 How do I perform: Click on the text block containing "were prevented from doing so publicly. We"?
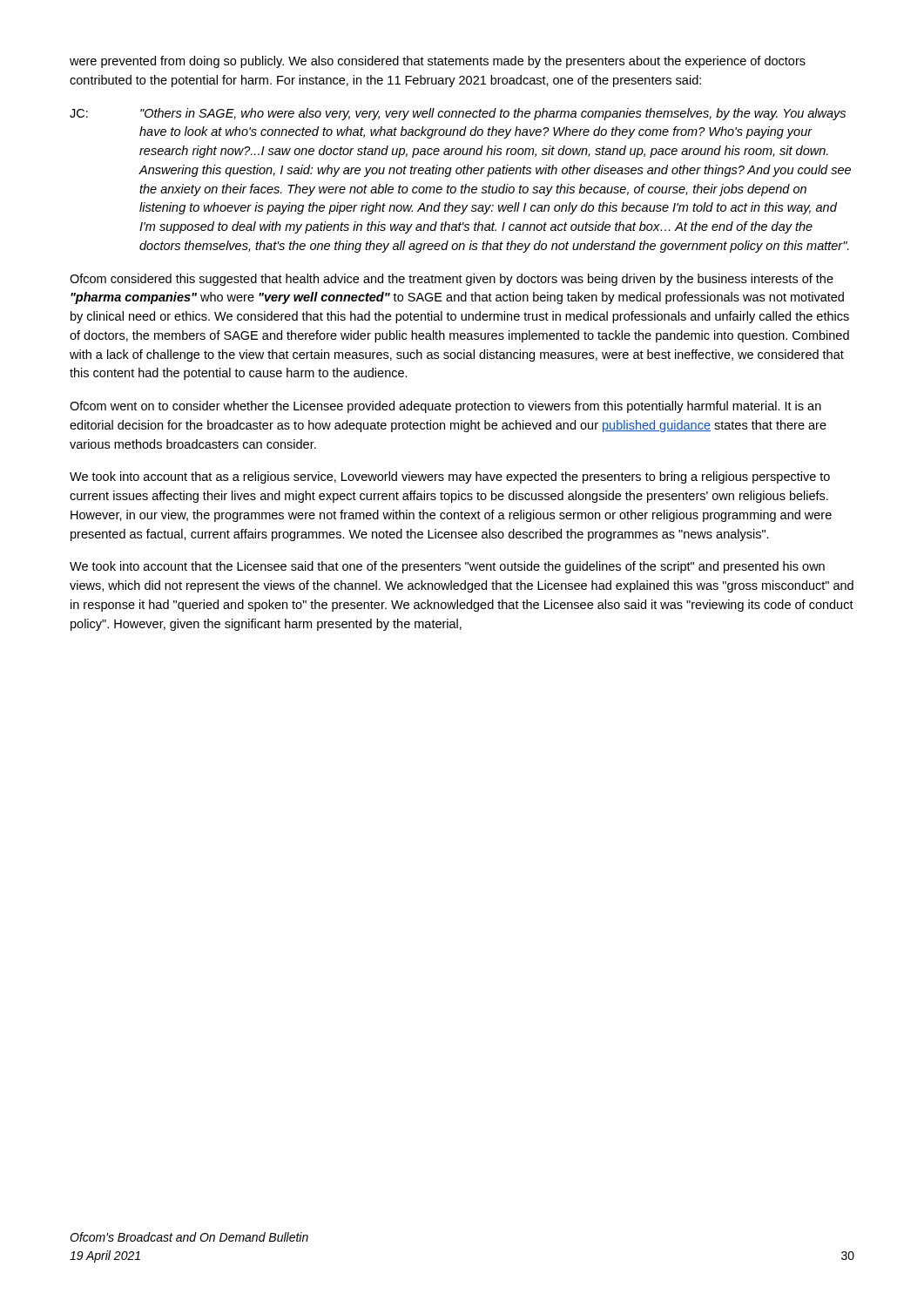[438, 70]
